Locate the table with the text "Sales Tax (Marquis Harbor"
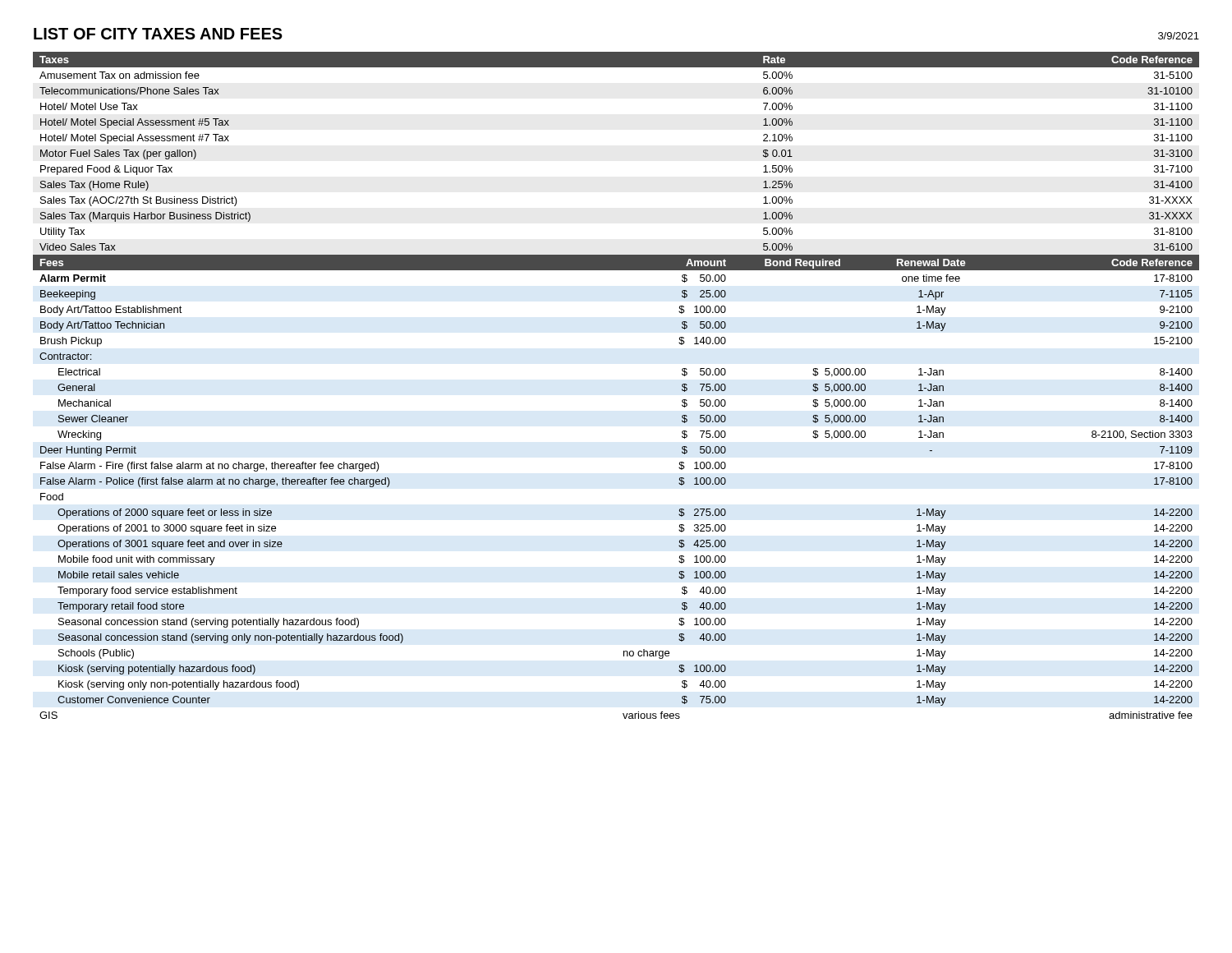The height and width of the screenshot is (953, 1232). [x=616, y=153]
